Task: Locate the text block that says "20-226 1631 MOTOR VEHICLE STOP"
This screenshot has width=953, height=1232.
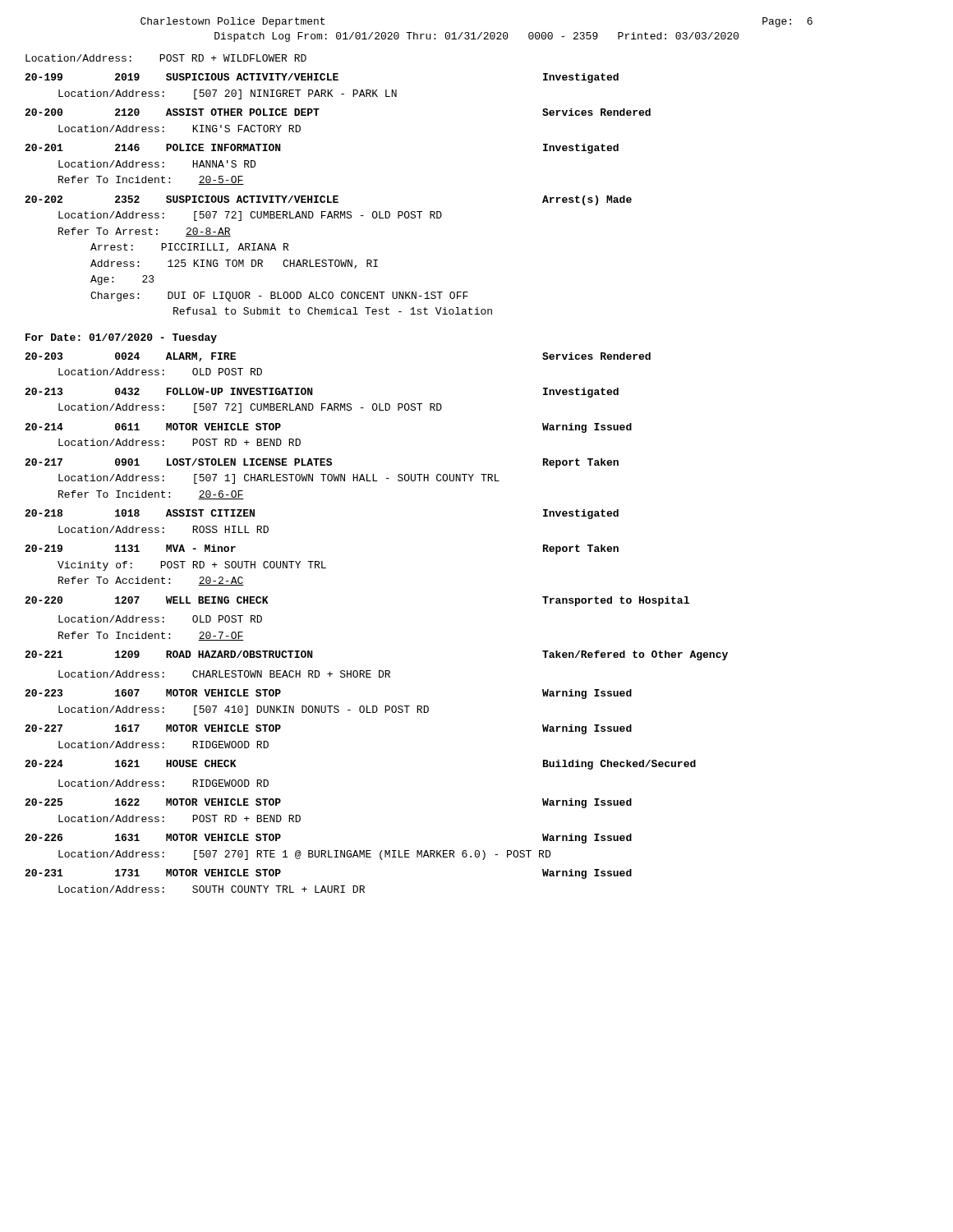Action: coord(476,847)
